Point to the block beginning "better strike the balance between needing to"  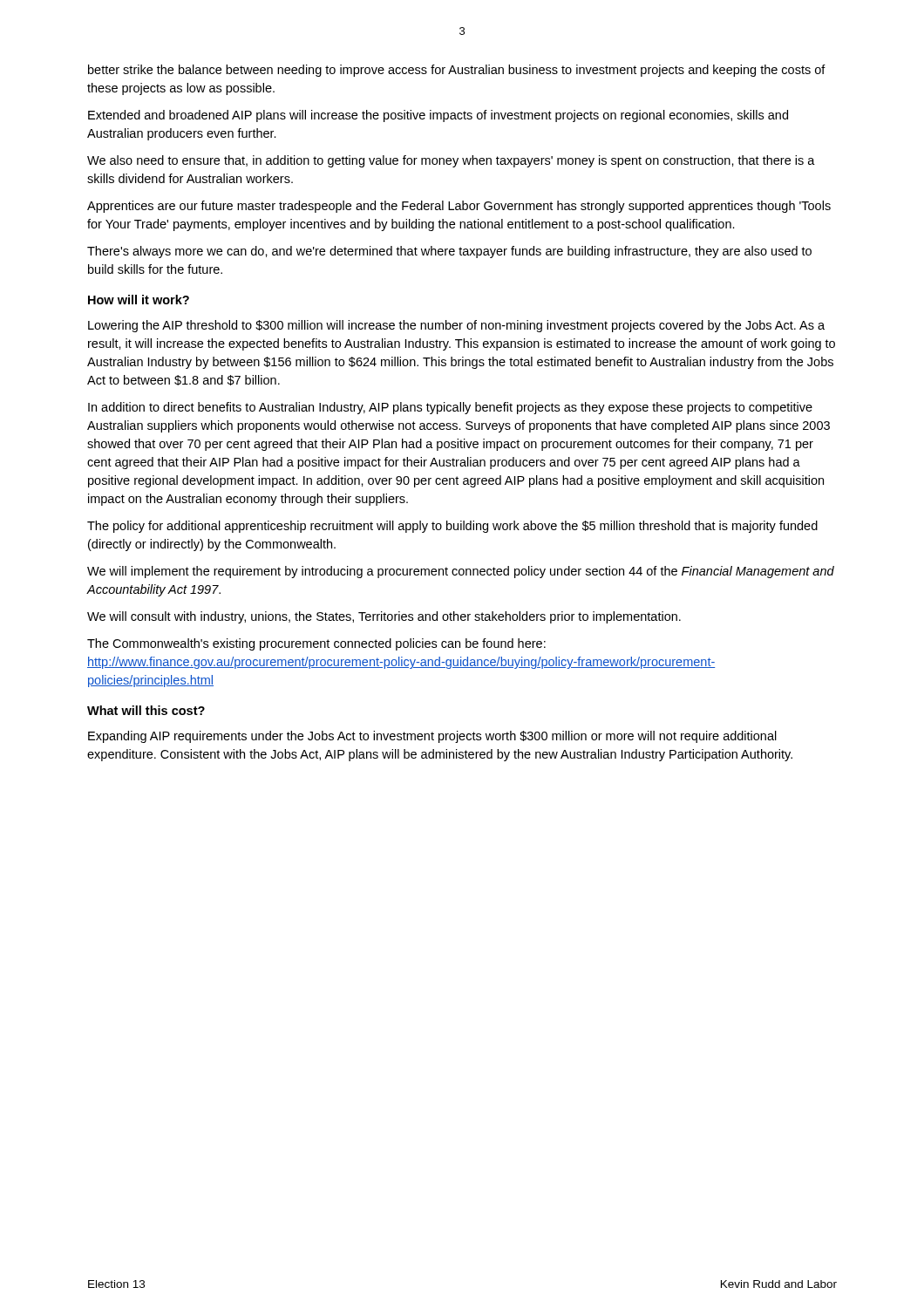click(x=456, y=79)
